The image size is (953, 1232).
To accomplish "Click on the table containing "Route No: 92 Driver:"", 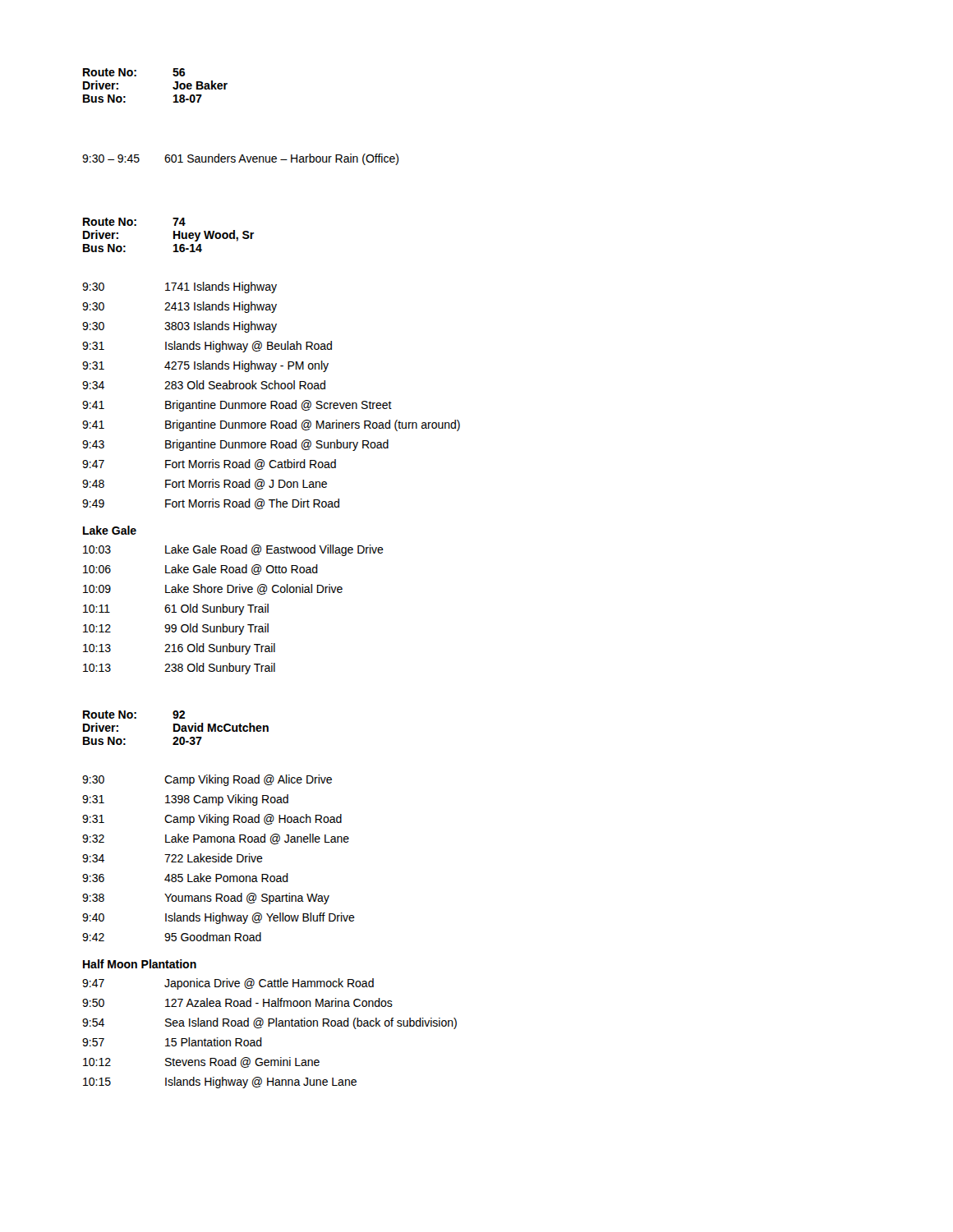I will coord(476,728).
